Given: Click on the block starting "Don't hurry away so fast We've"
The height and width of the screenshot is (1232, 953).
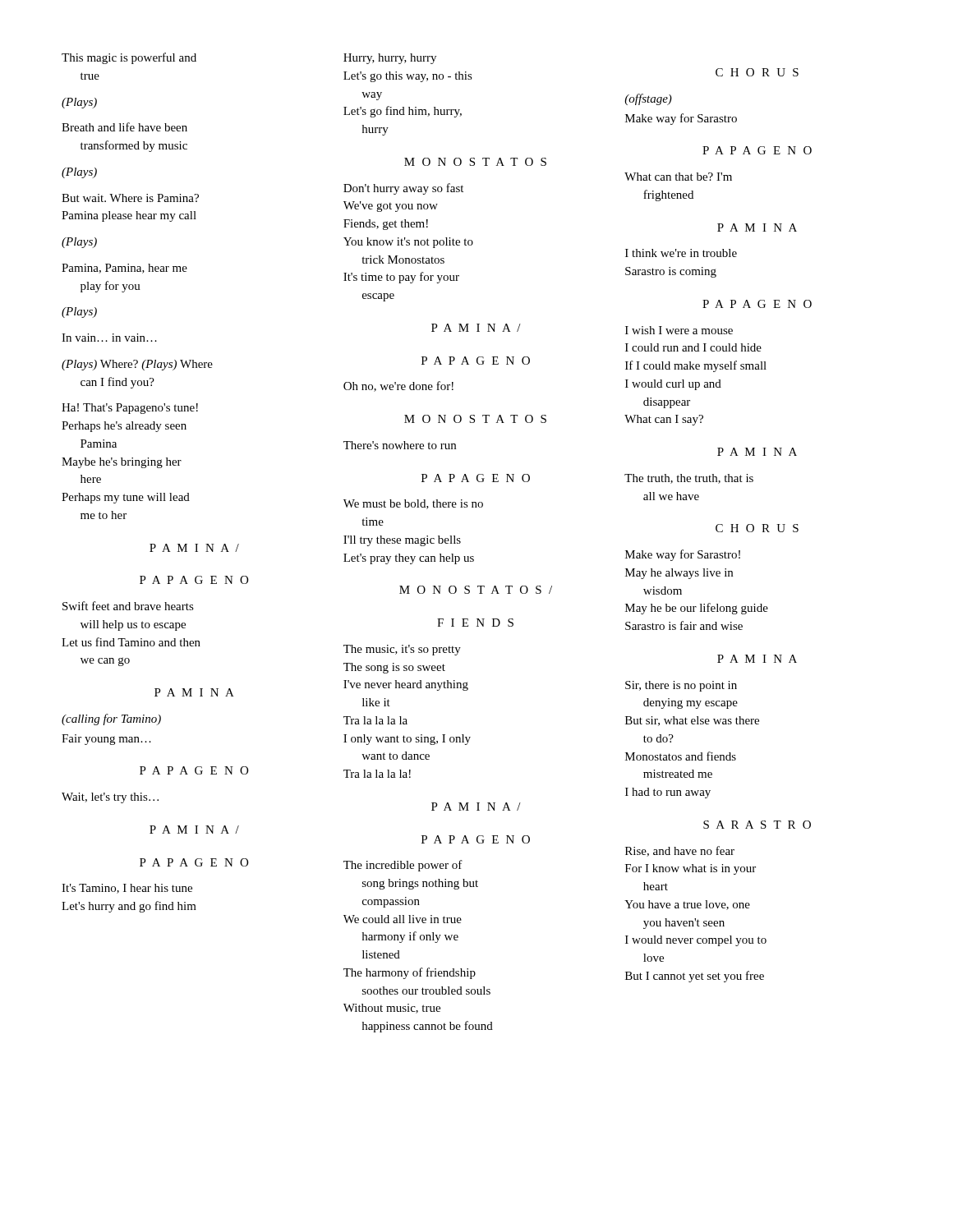Looking at the screenshot, I should (x=477, y=242).
